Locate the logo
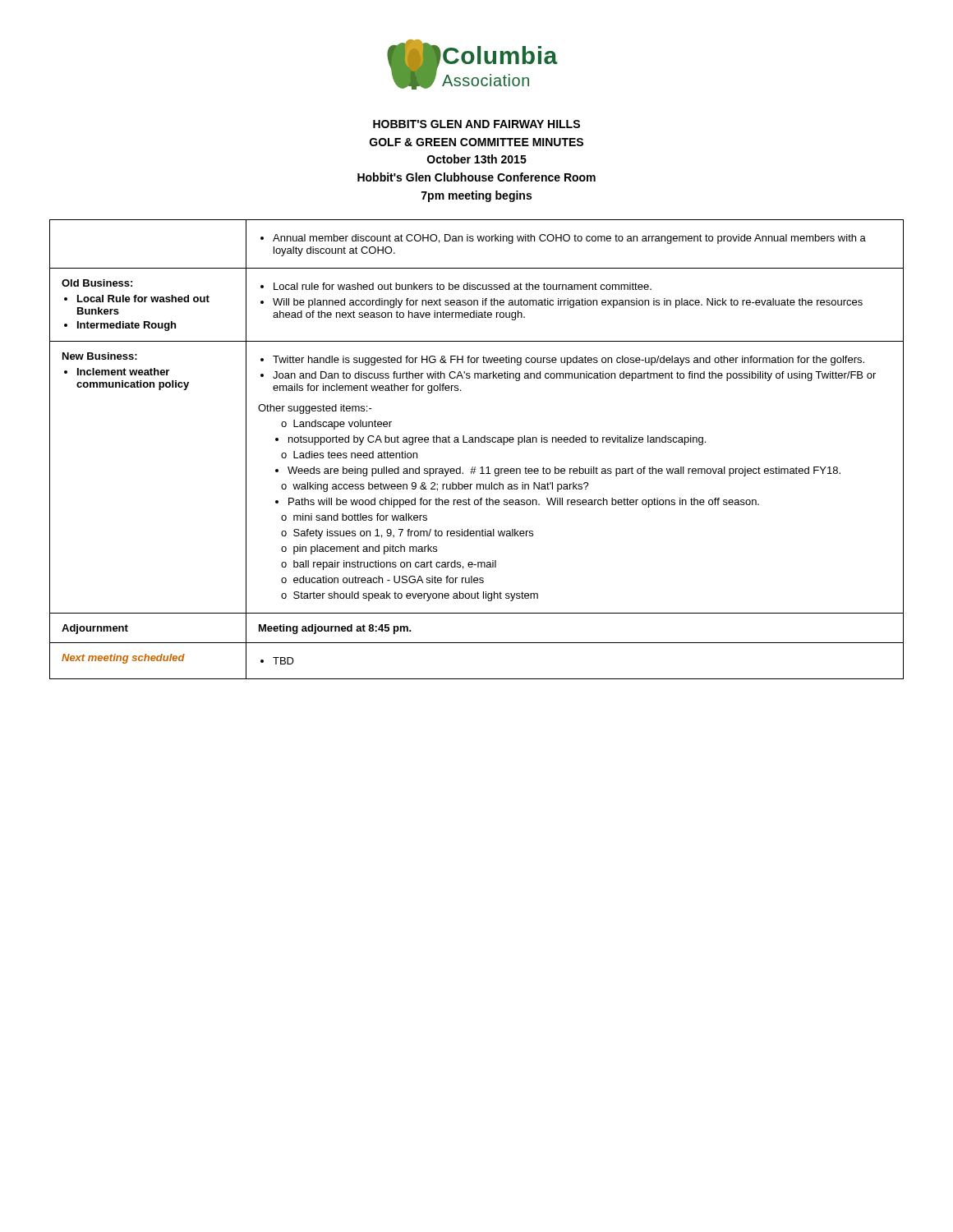953x1232 pixels. tap(476, 63)
